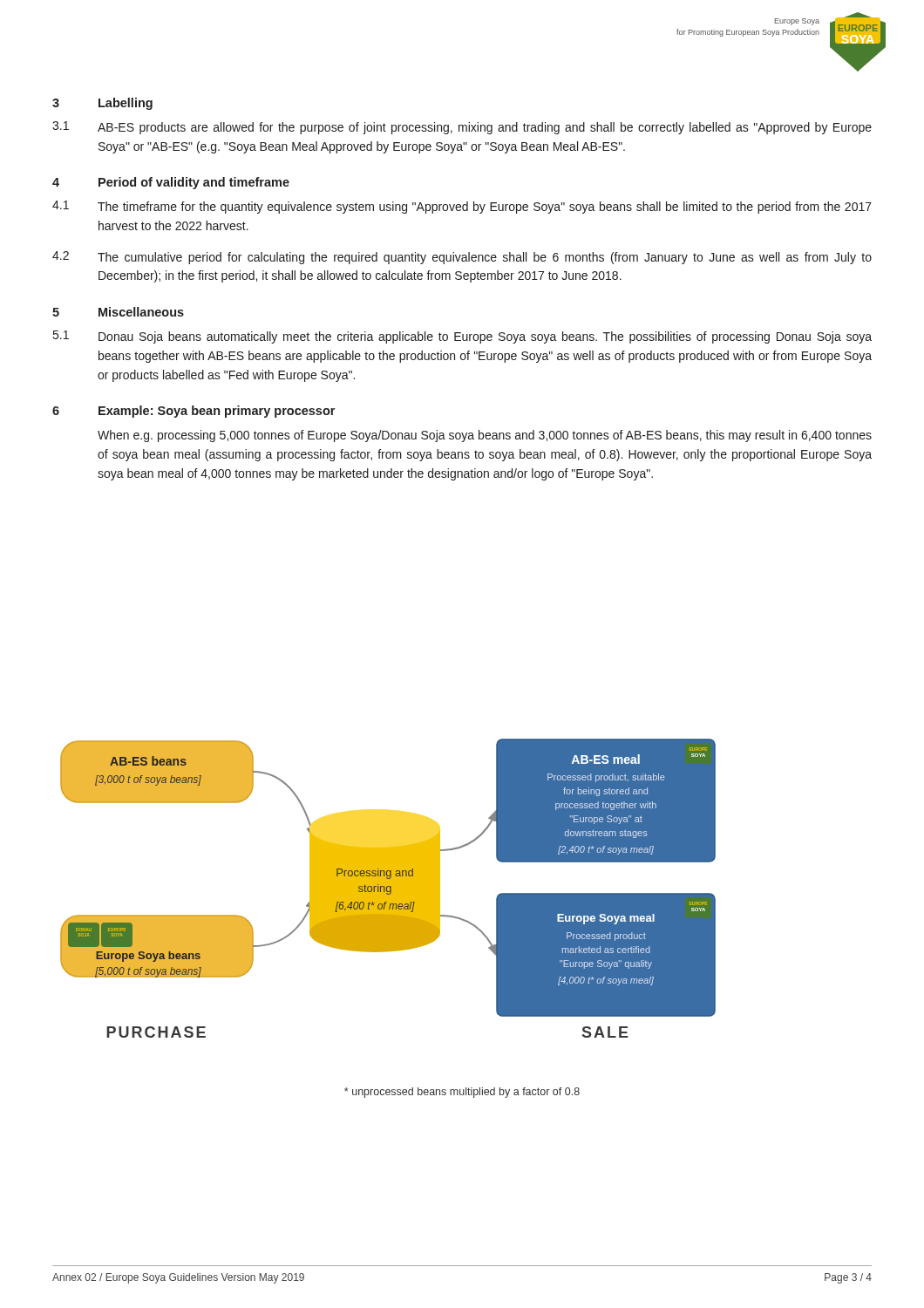Click on the logo

[858, 42]
